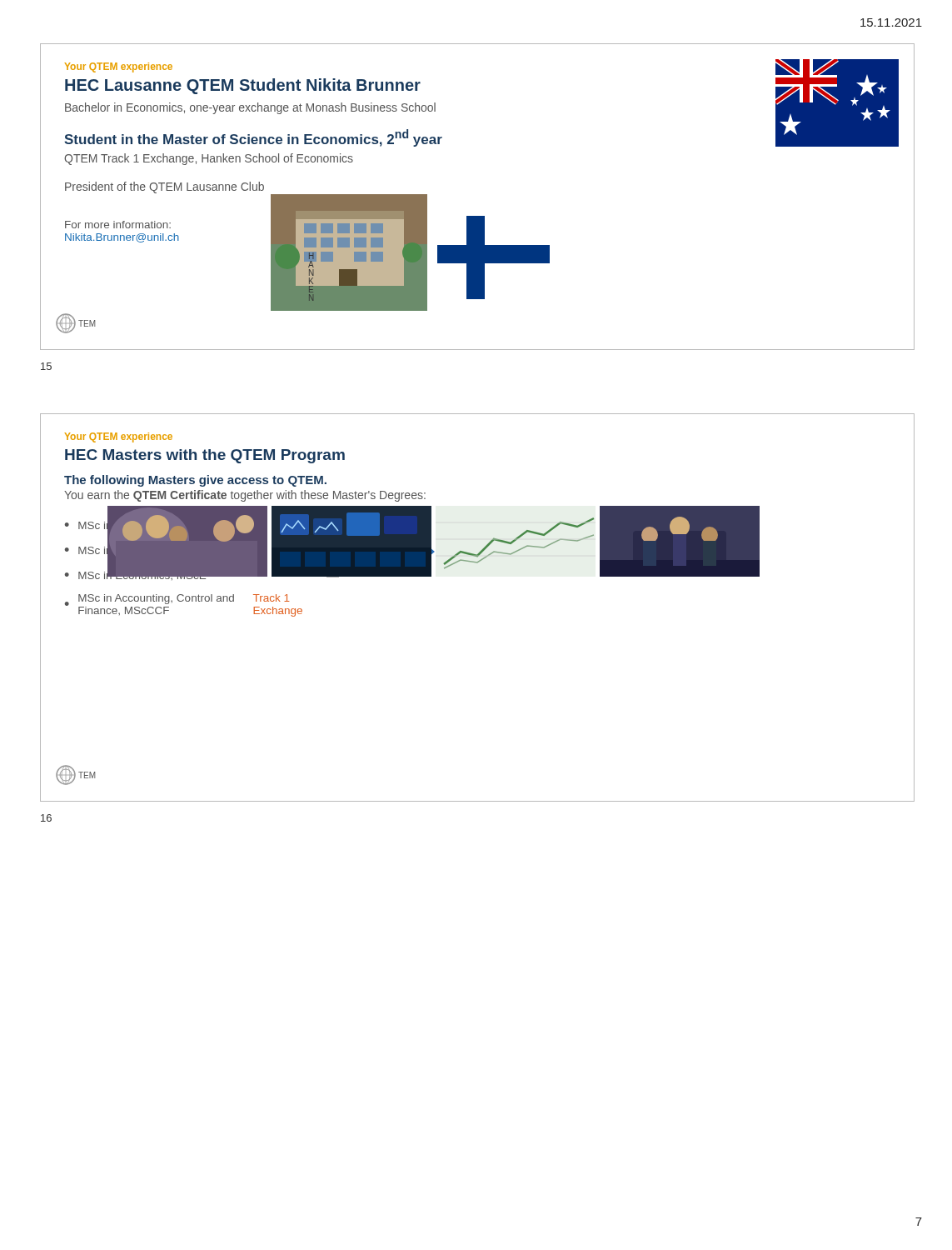Click on the block starting "President of the QTEM Lausanne Club"
Viewport: 952px width, 1250px height.
(164, 186)
